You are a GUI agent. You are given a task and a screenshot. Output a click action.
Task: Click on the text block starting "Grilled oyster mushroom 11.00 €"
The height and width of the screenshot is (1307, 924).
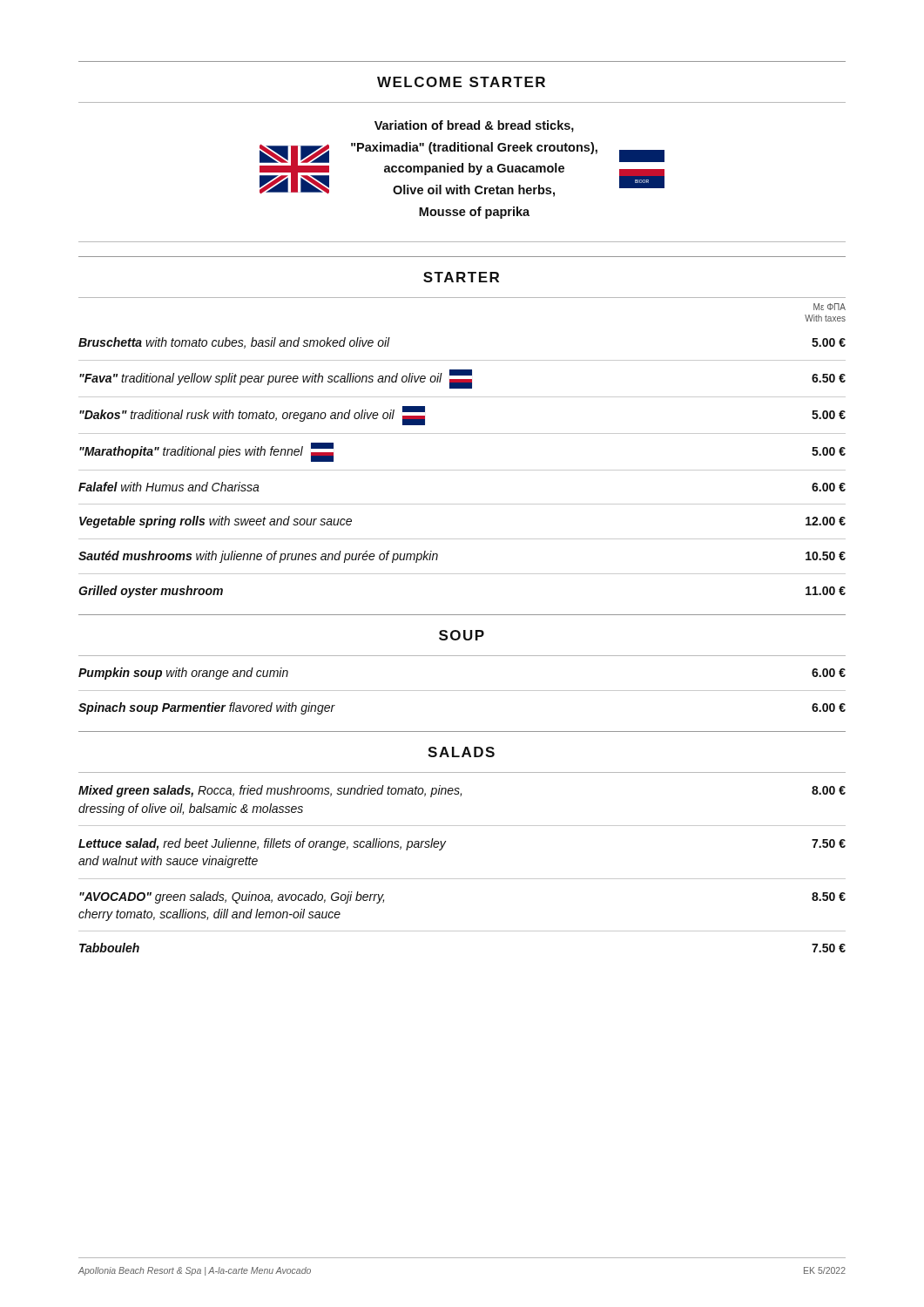[x=149, y=591]
